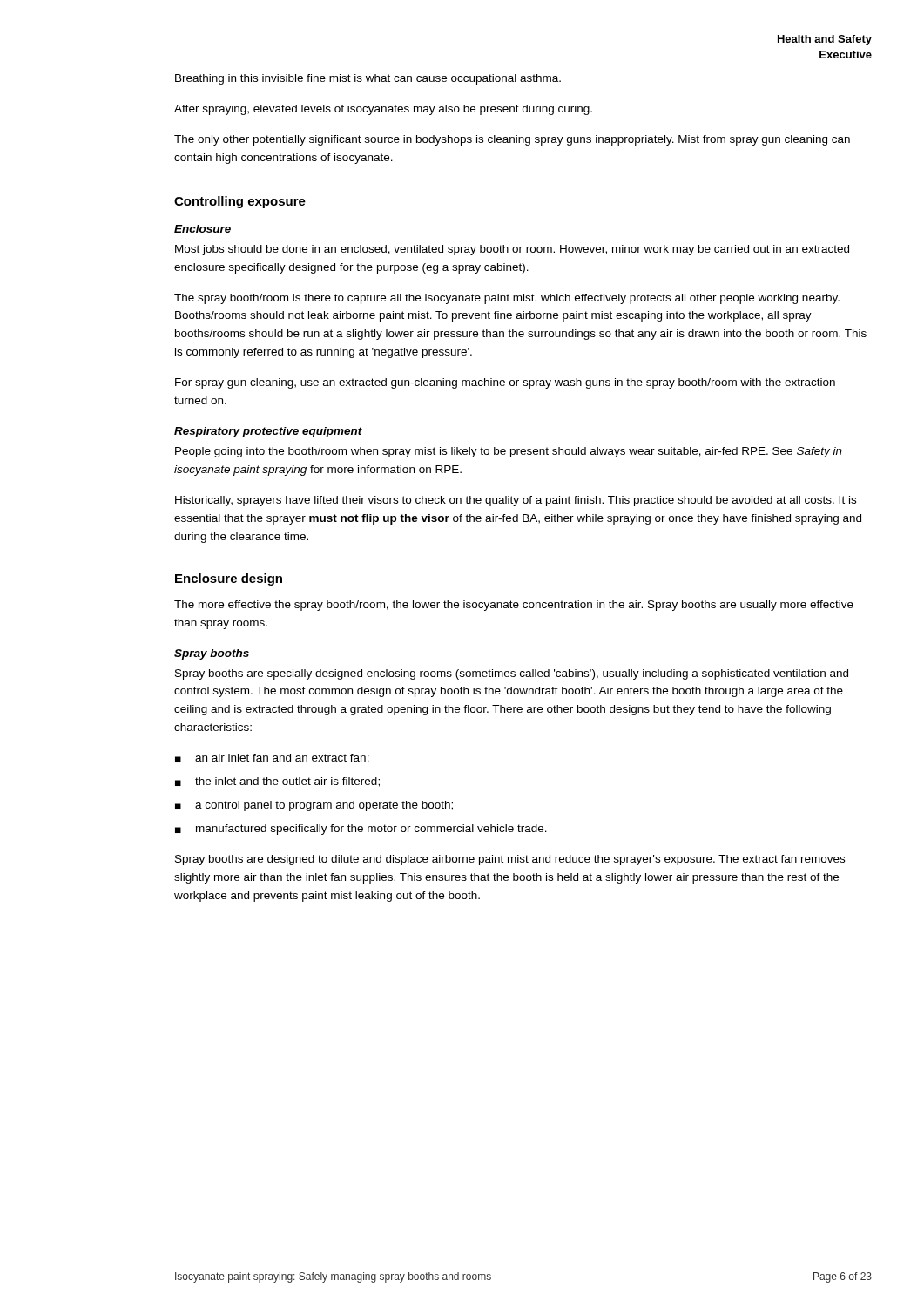Screen dimensions: 1307x924
Task: Find "Controlling exposure" on this page
Action: pyautogui.click(x=240, y=201)
